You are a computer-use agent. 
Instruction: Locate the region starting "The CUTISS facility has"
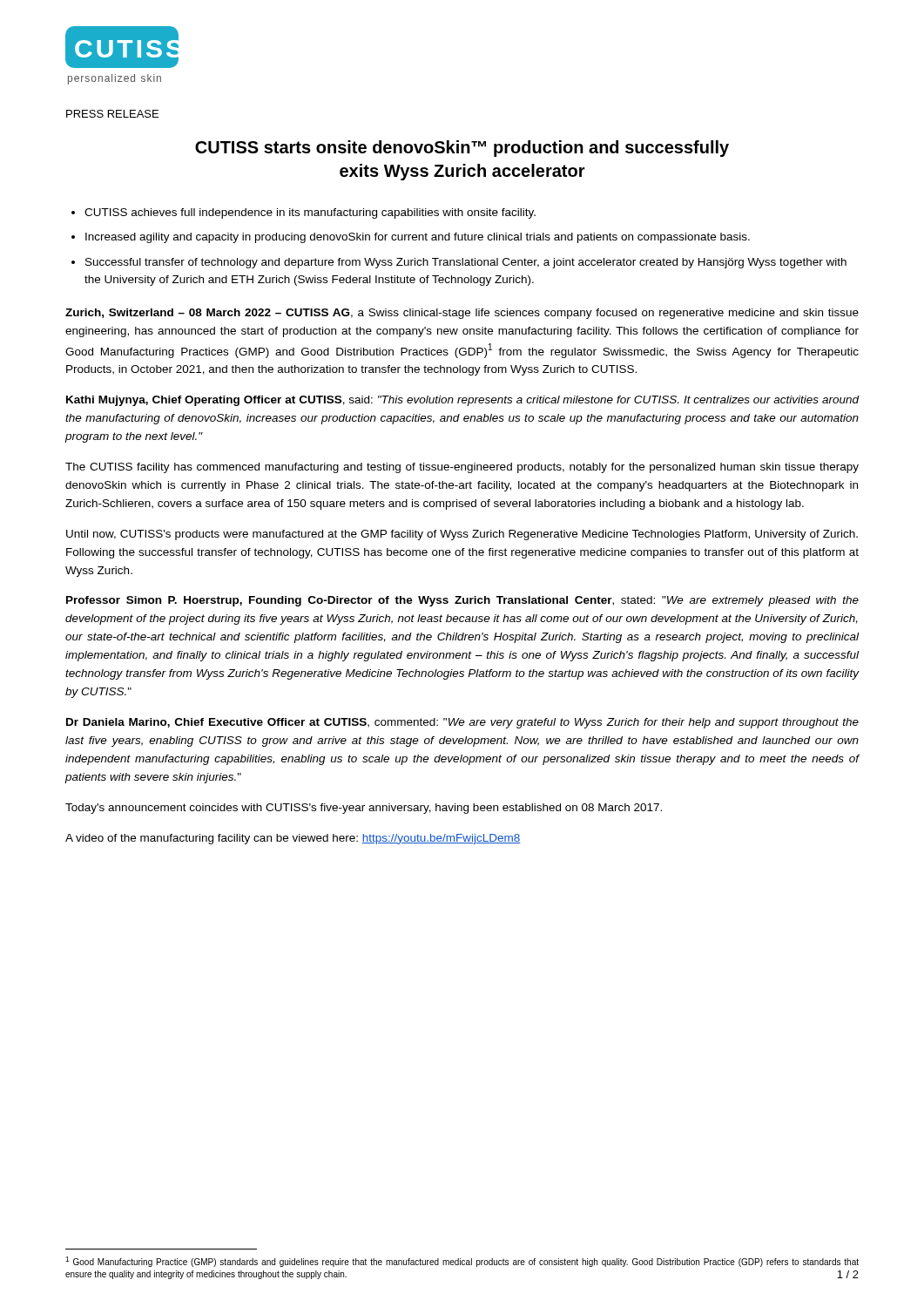pyautogui.click(x=462, y=485)
